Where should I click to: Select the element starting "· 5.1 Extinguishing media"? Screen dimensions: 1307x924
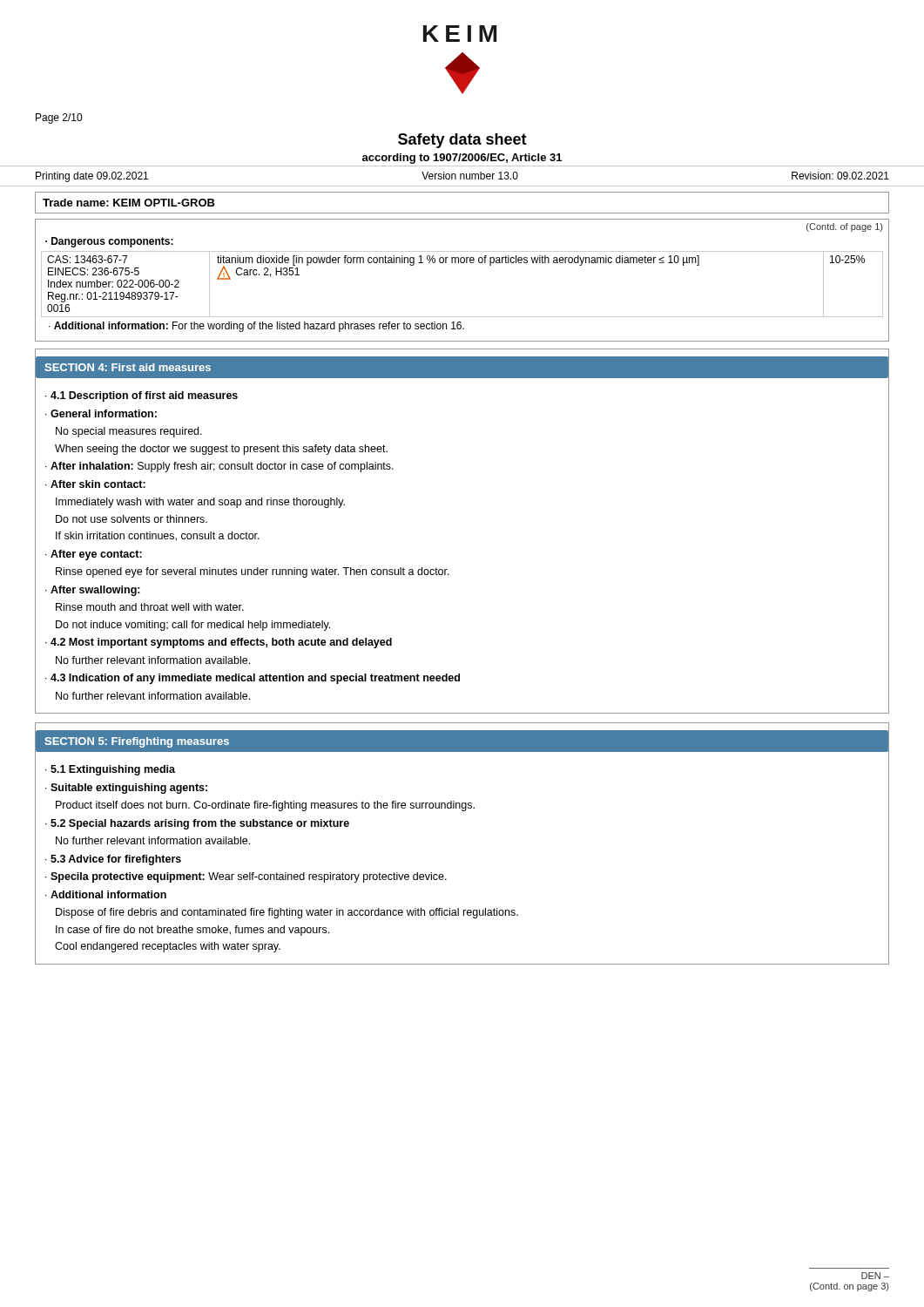click(x=110, y=769)
